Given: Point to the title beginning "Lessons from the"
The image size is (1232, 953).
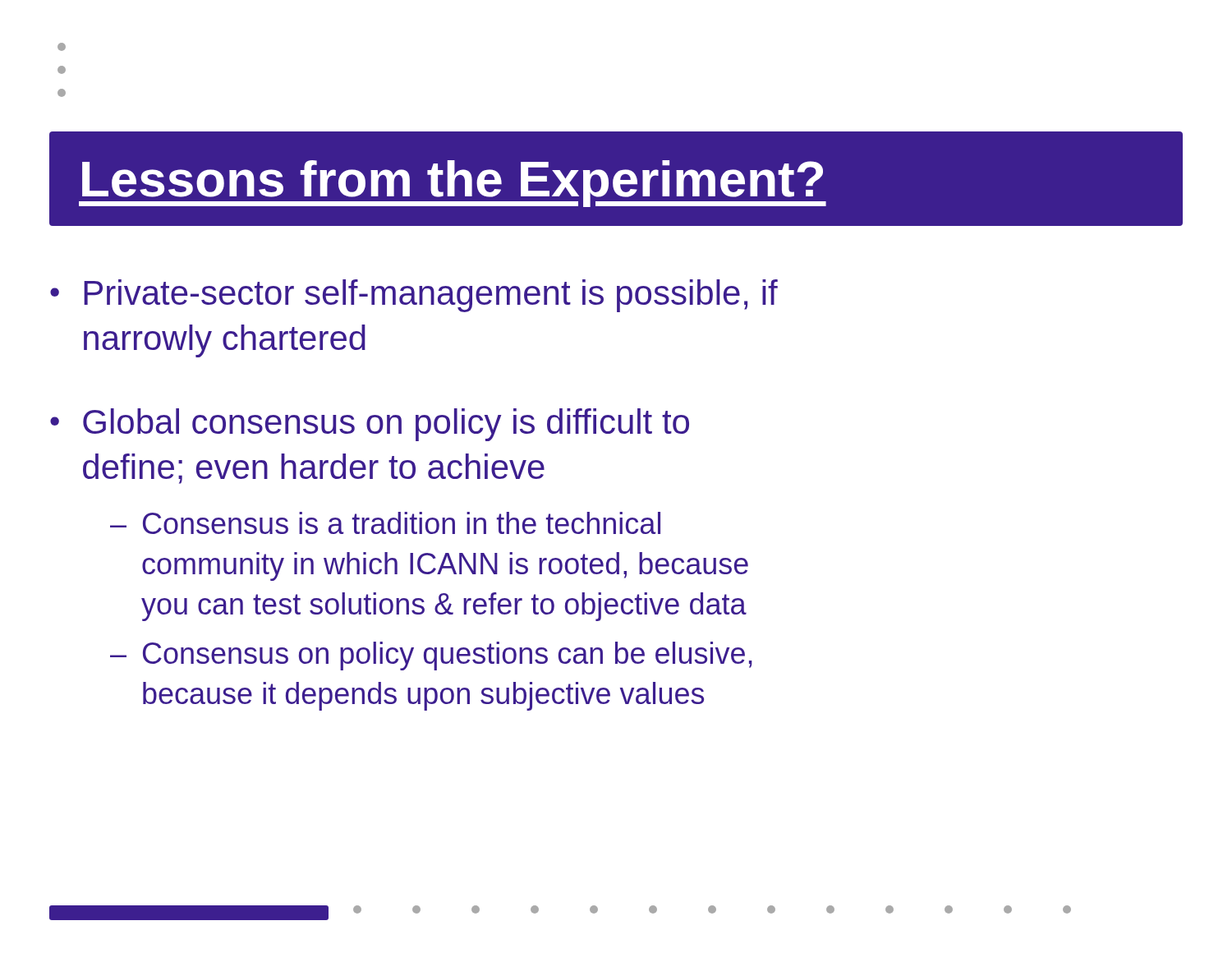Looking at the screenshot, I should pos(452,179).
